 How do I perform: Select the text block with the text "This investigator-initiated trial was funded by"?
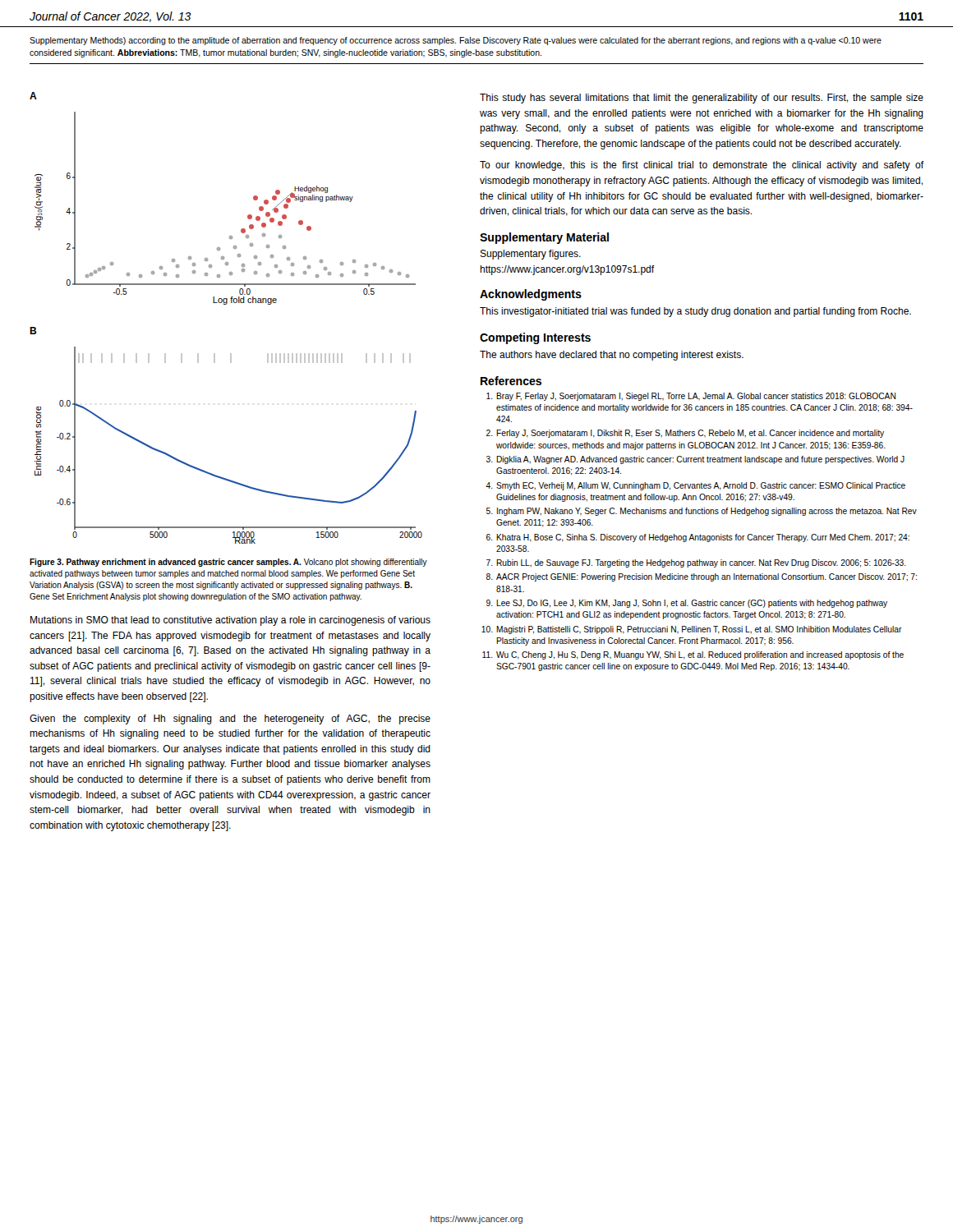pos(696,312)
